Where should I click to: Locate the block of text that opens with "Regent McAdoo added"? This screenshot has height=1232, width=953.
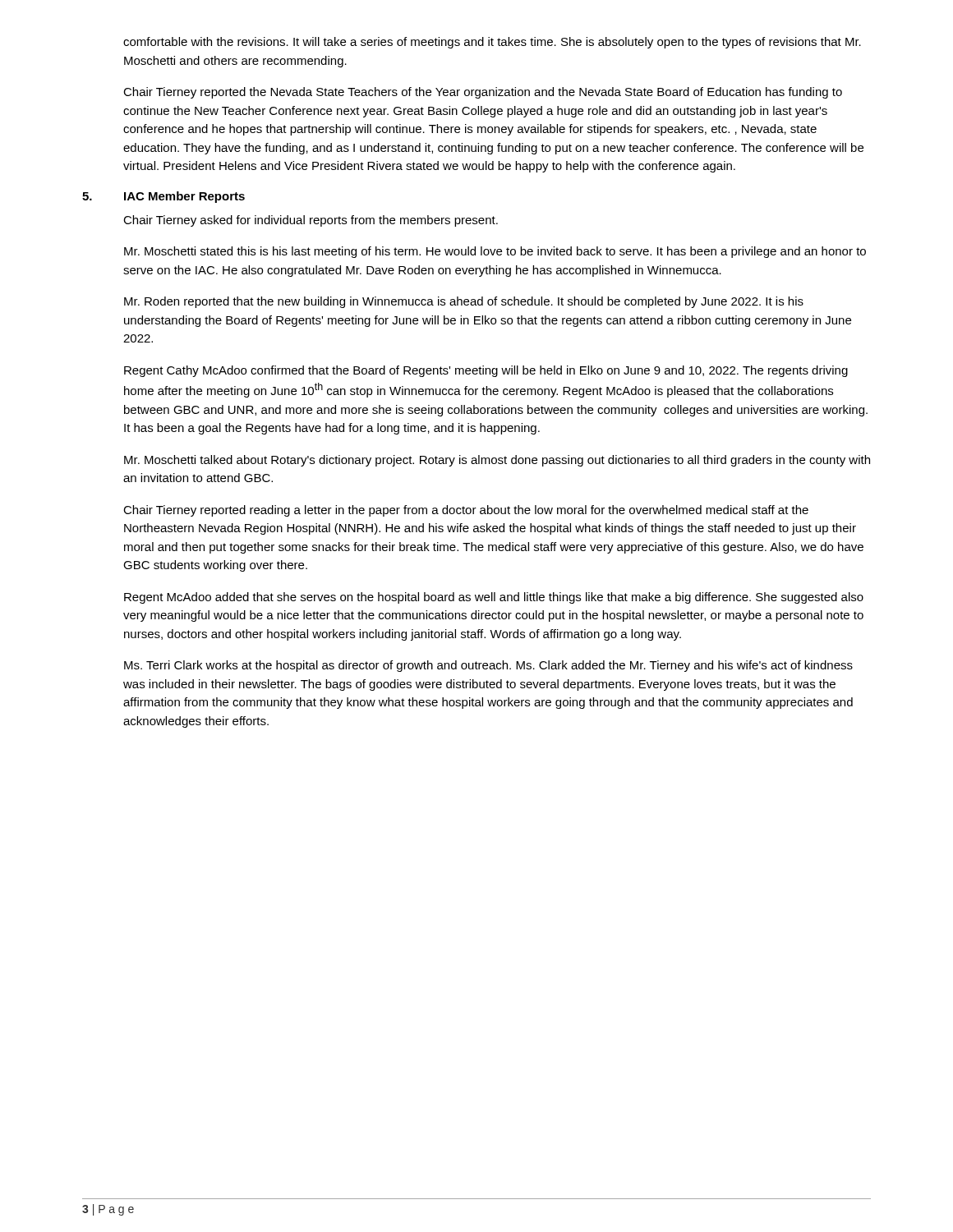pos(493,615)
